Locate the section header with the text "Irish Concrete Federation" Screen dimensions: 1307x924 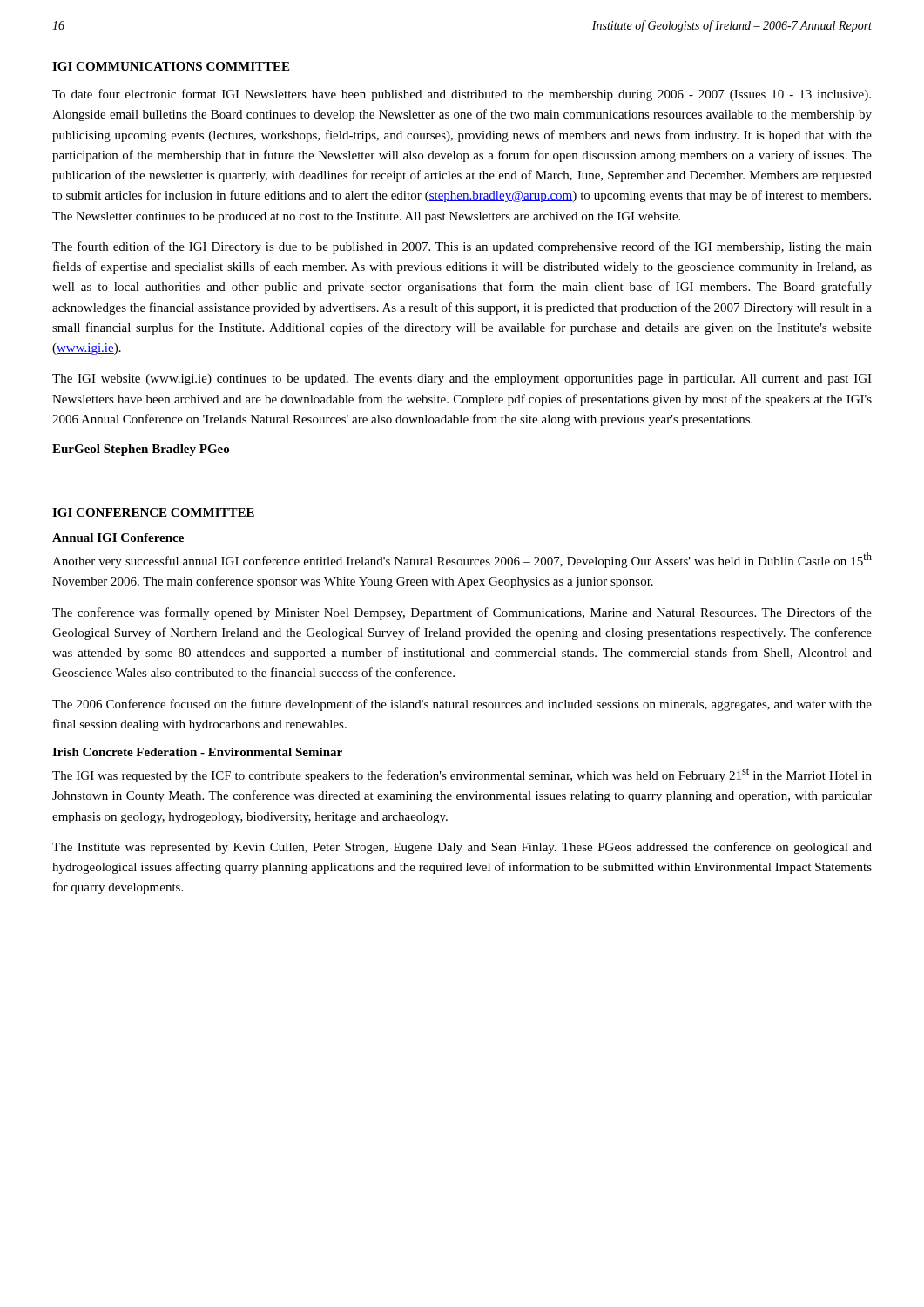(197, 752)
